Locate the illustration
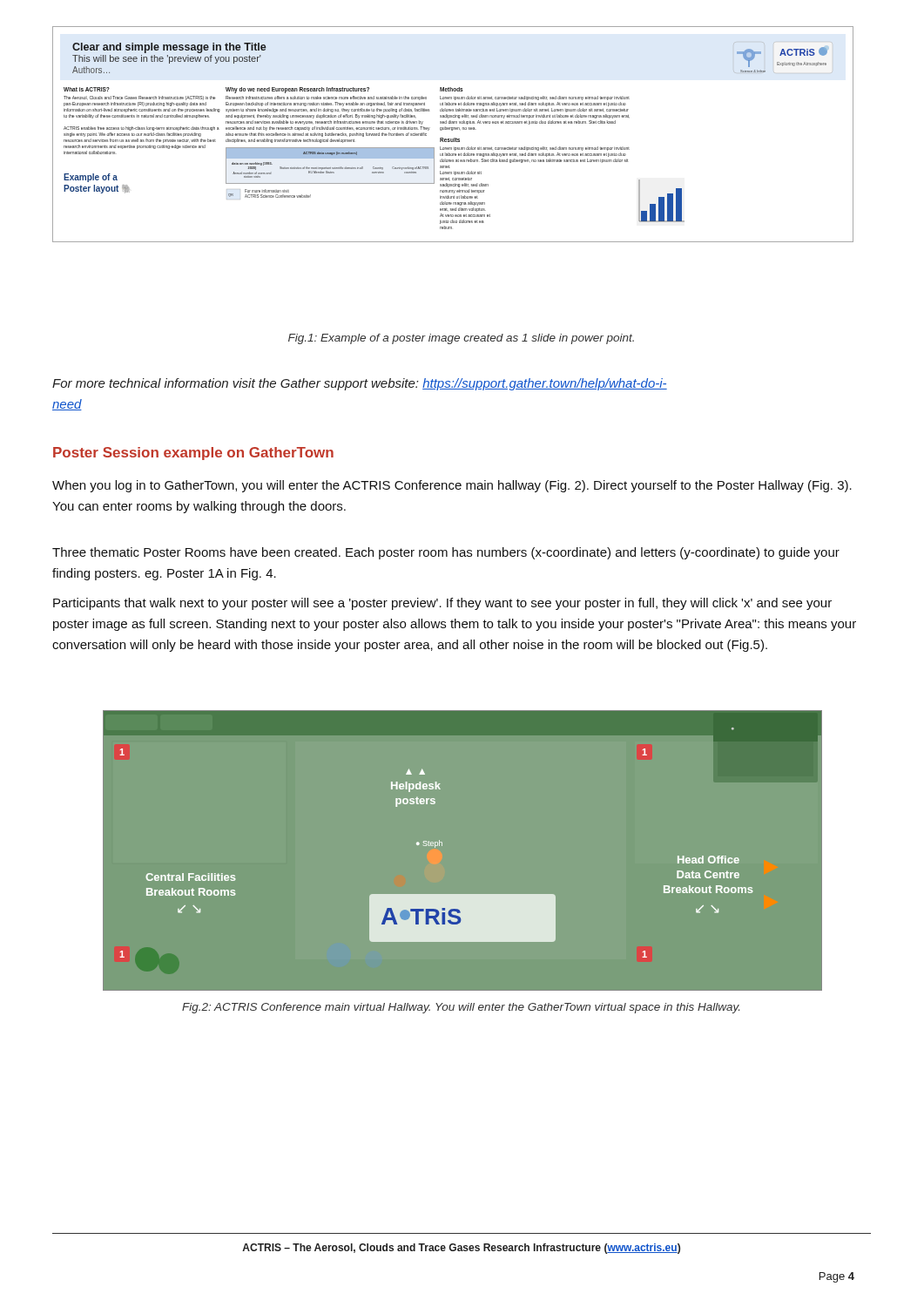 [462, 134]
